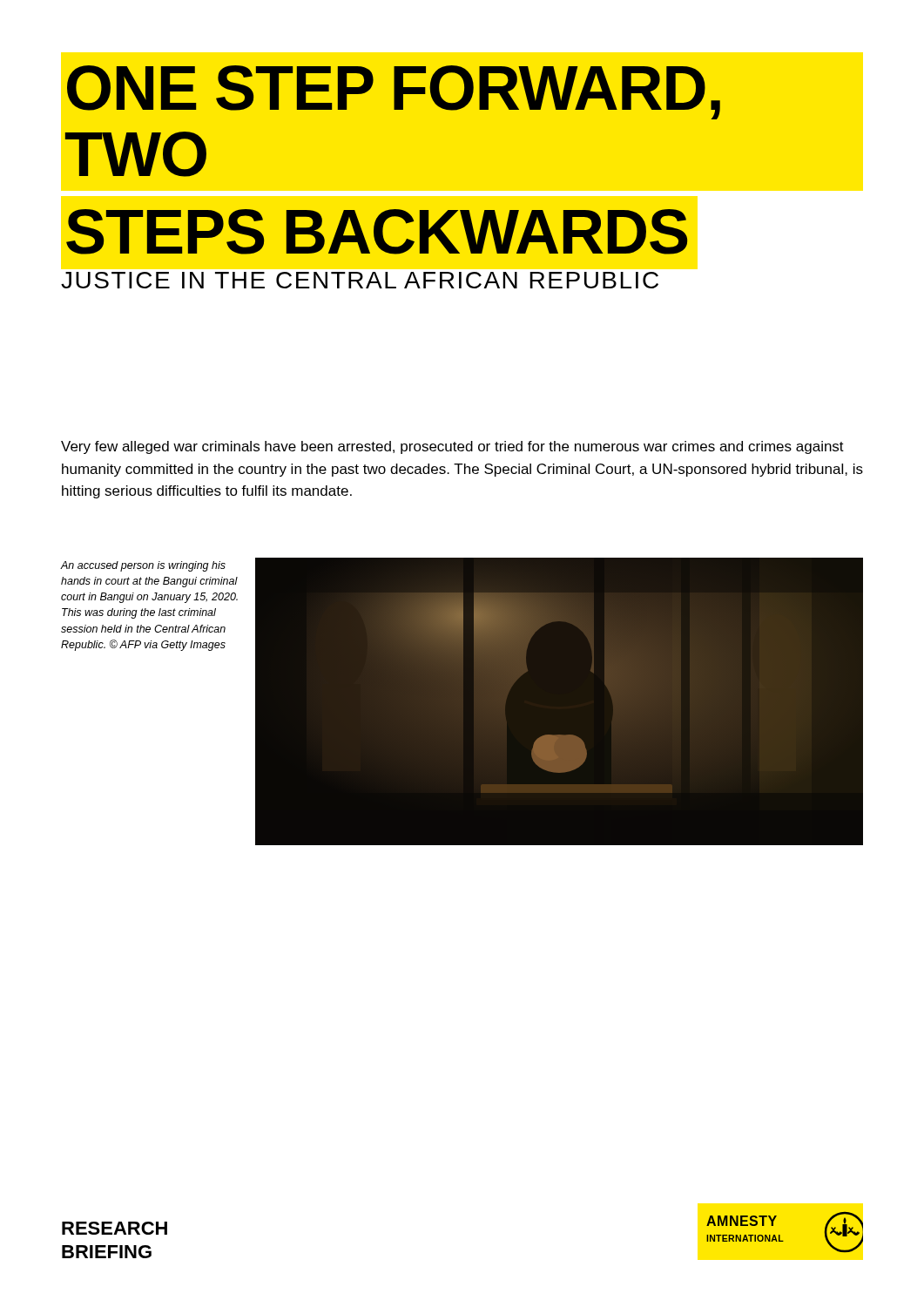
Task: Find the photo
Action: click(x=559, y=701)
